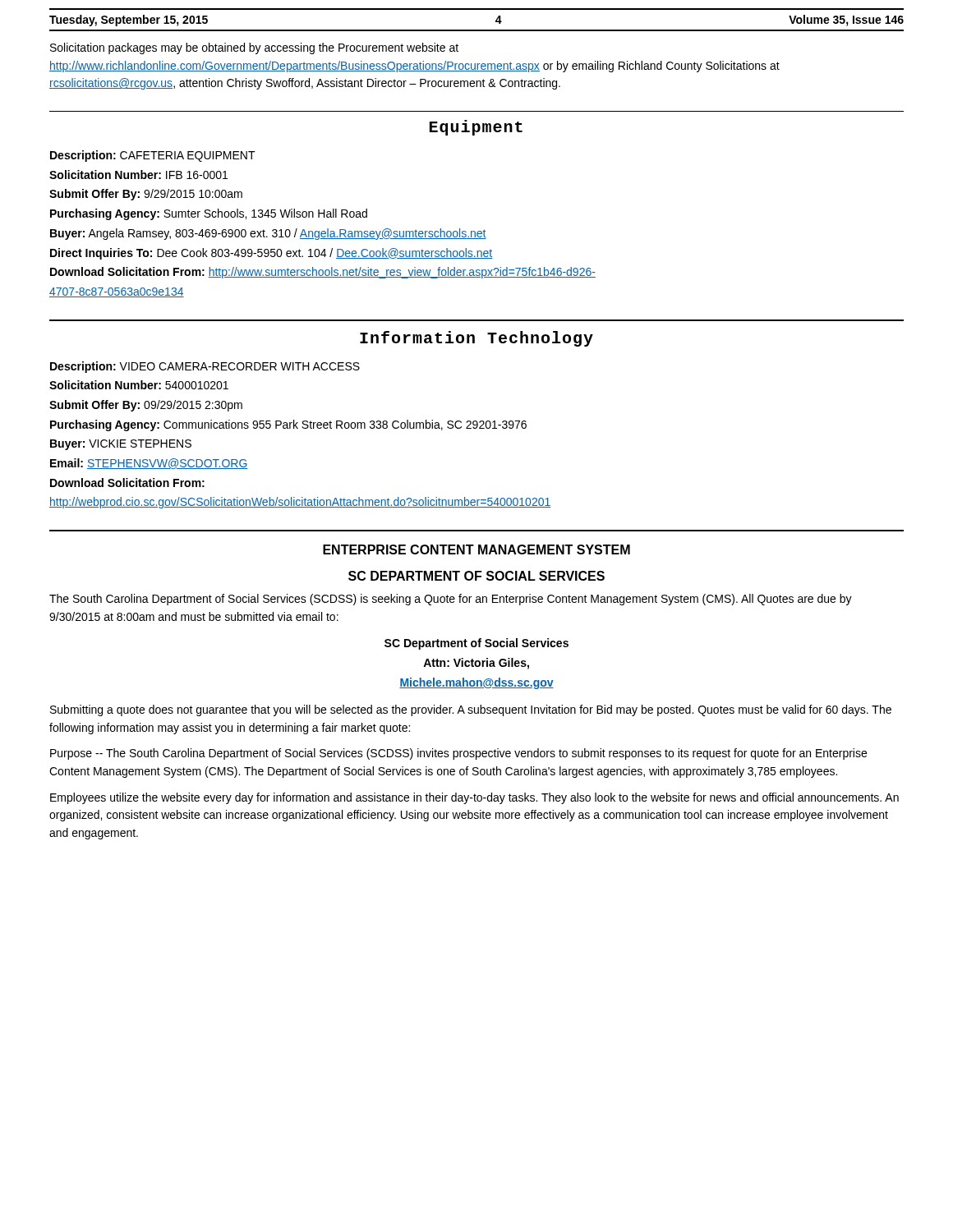Point to the block beginning "Submitting a quote"

[x=471, y=718]
